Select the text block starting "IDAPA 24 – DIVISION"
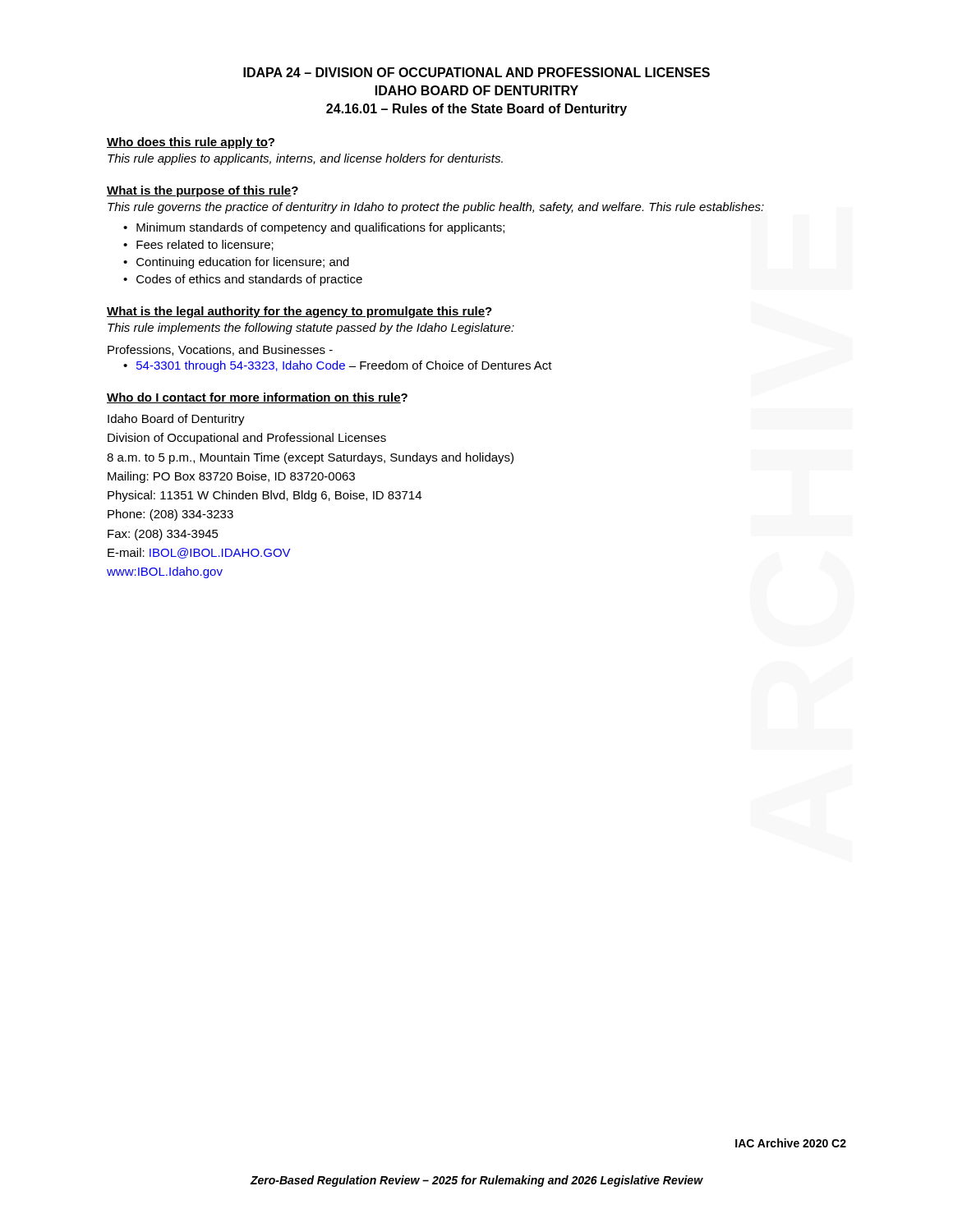The width and height of the screenshot is (953, 1232). coord(476,91)
